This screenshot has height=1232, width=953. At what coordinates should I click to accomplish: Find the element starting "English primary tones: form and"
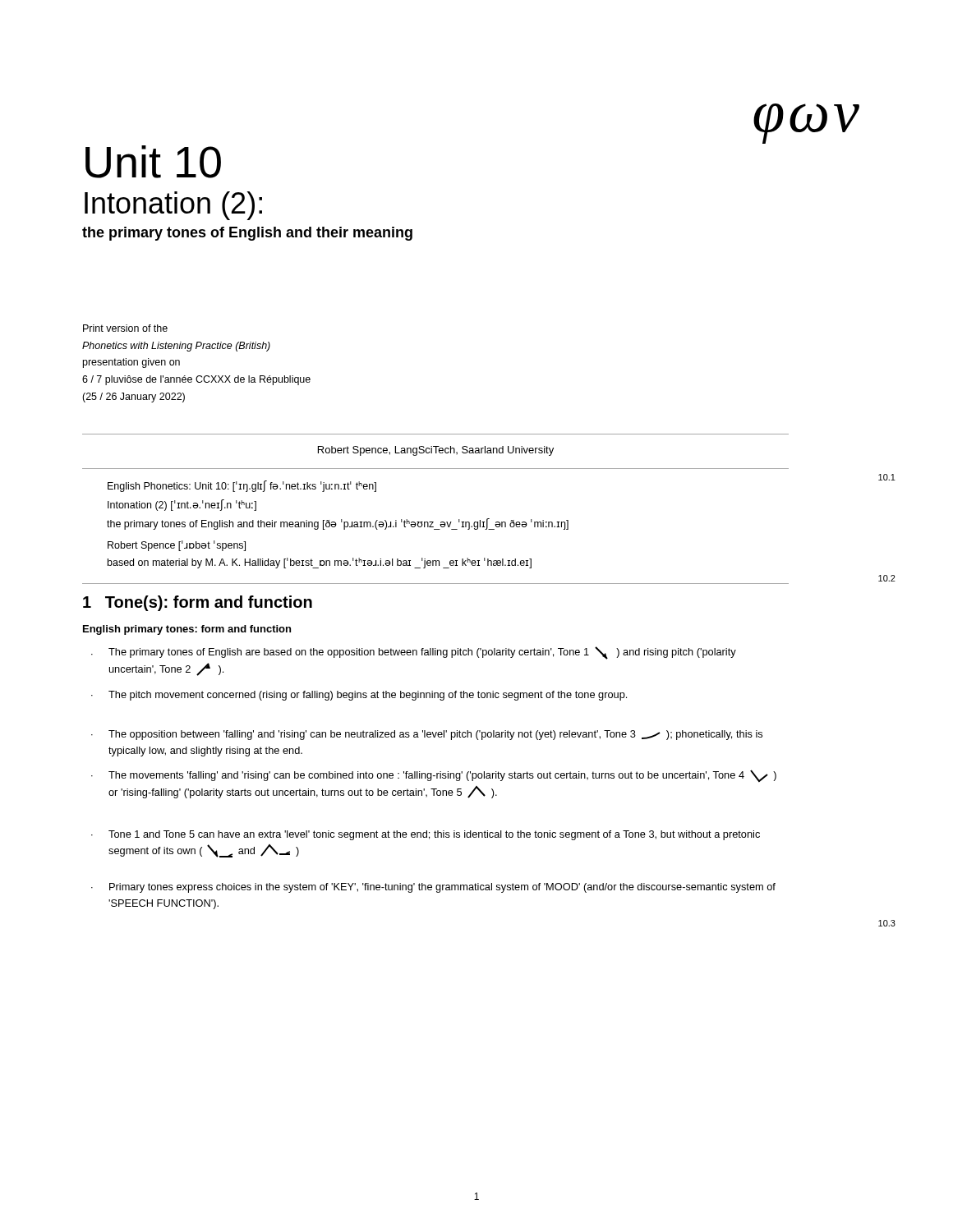[187, 629]
